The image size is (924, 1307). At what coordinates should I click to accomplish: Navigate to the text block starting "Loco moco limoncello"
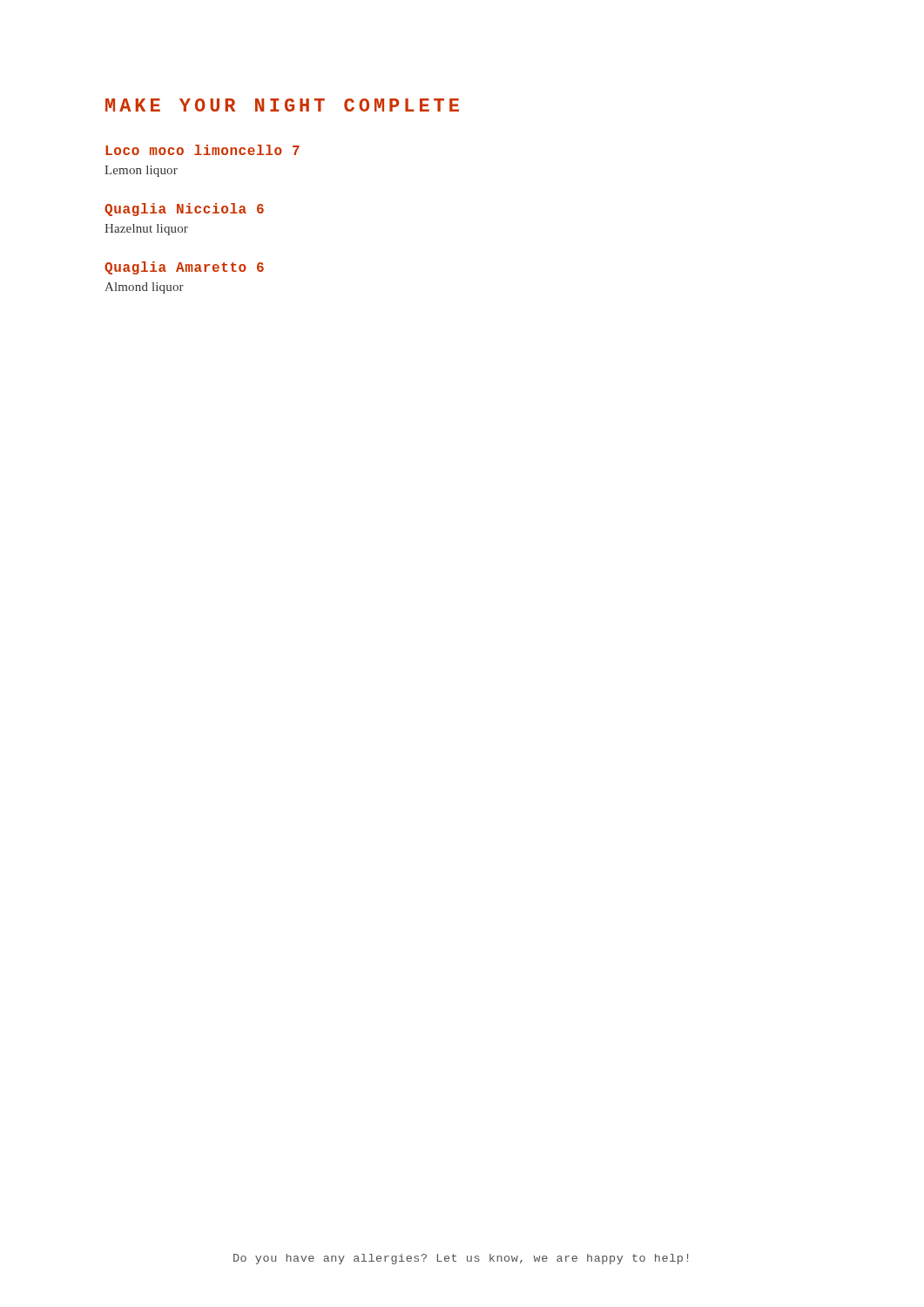(202, 150)
